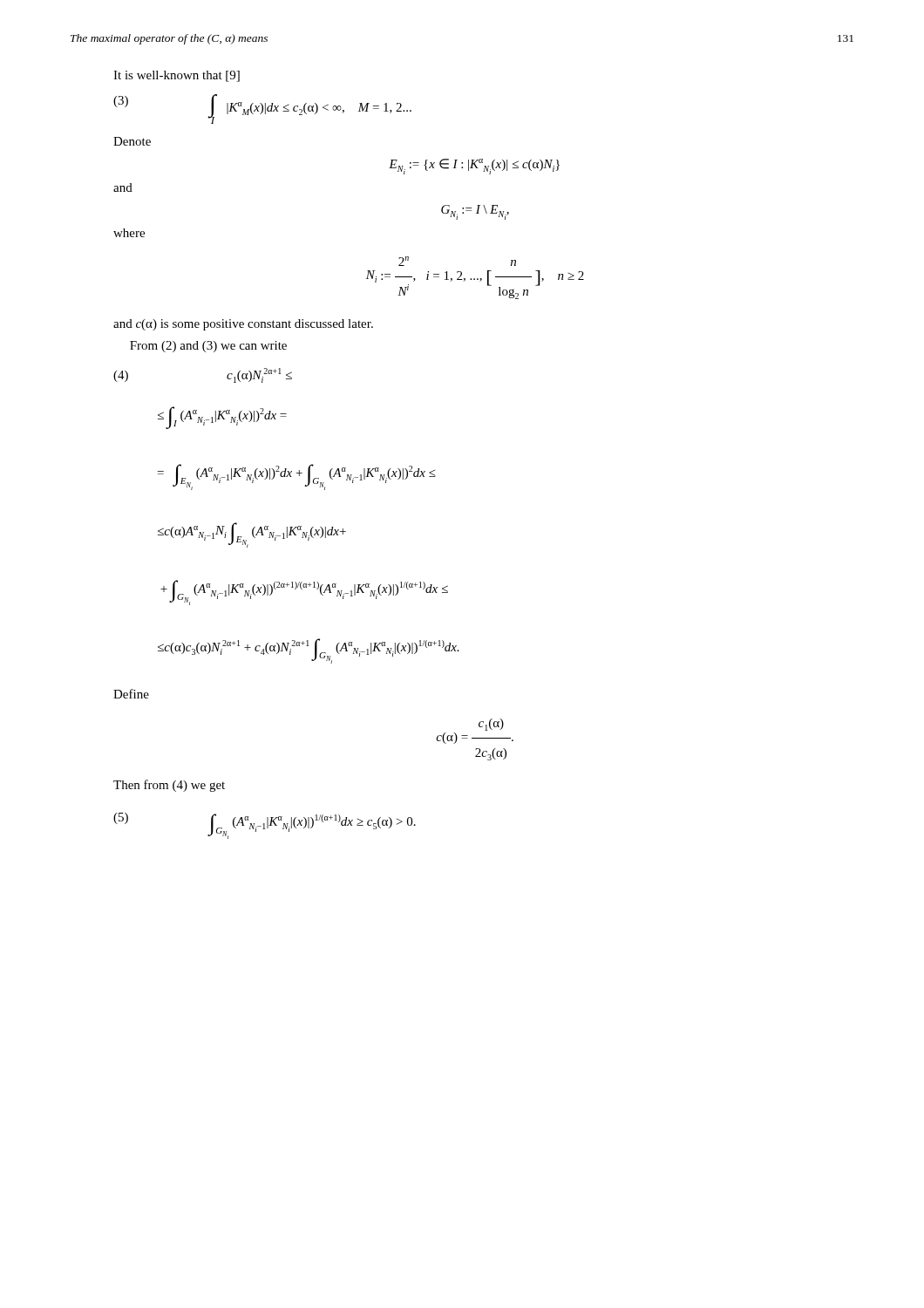This screenshot has width=924, height=1308.
Task: Locate the text starting "Then from (4)"
Action: click(169, 785)
